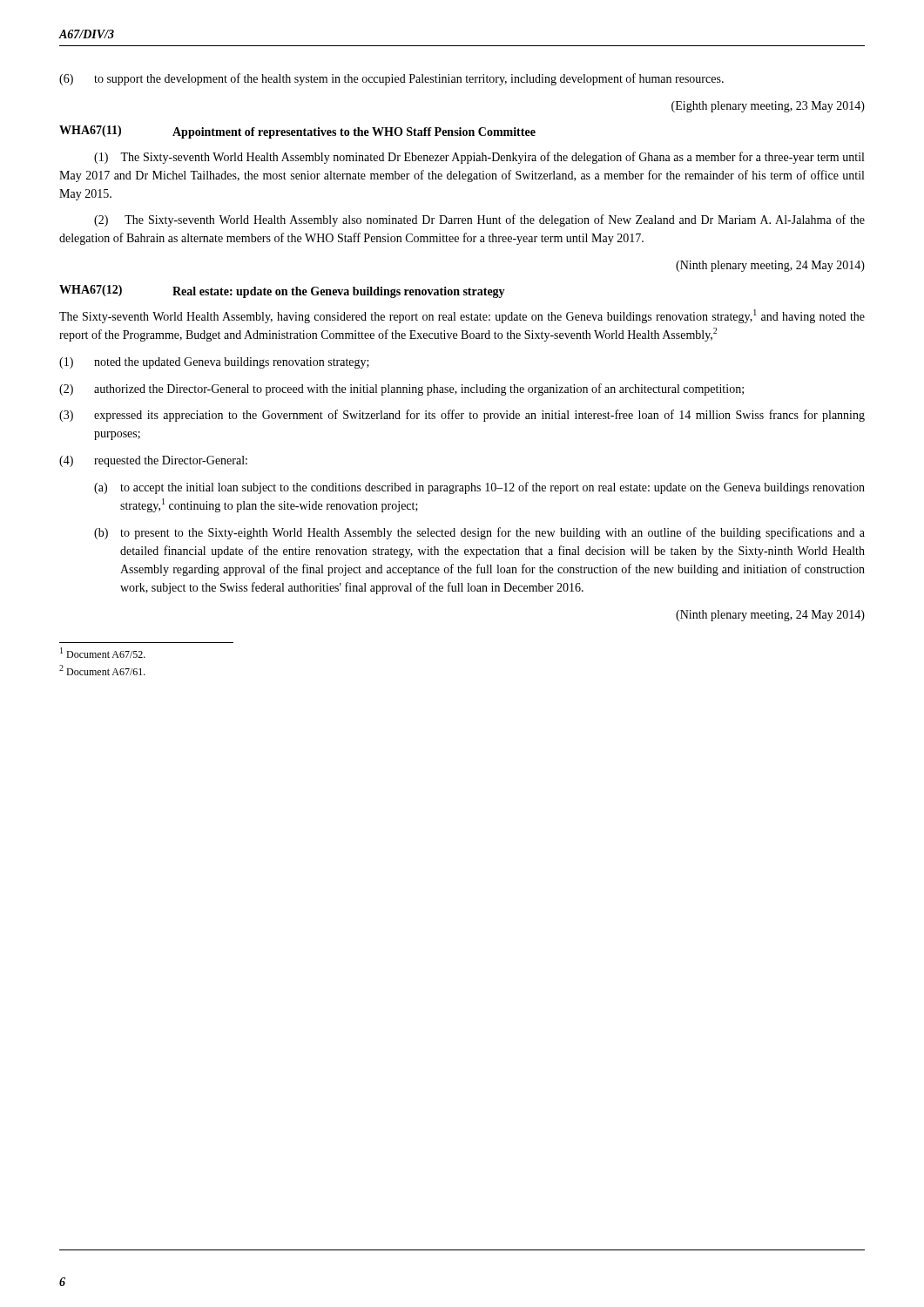924x1307 pixels.
Task: Find "(4) requested the Director-General:" on this page
Action: pos(153,461)
